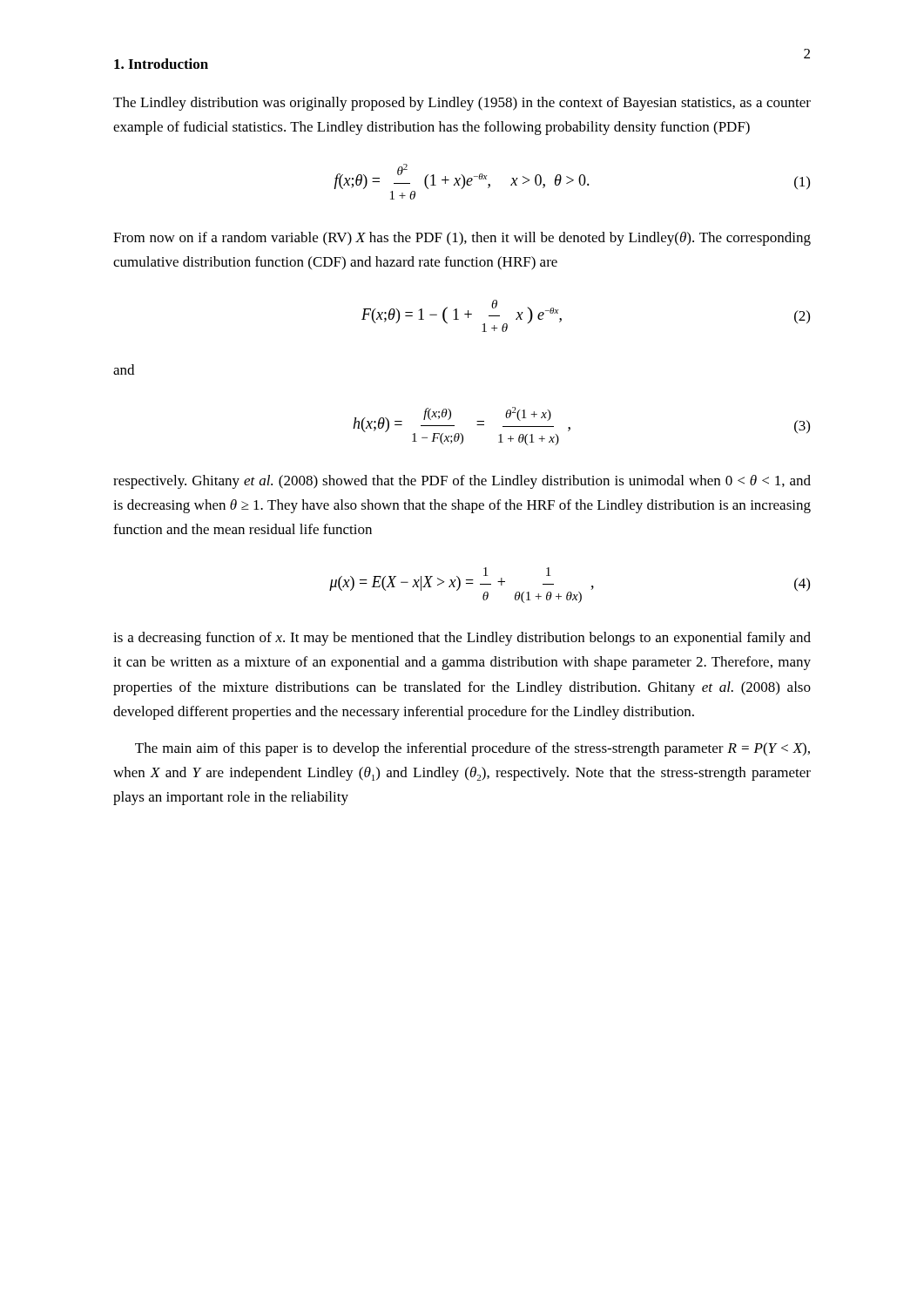Viewport: 924px width, 1307px height.
Task: Locate the formula that reads "h(x;θ) = f(x;θ) 1 − F(x;θ)"
Action: pyautogui.click(x=582, y=426)
